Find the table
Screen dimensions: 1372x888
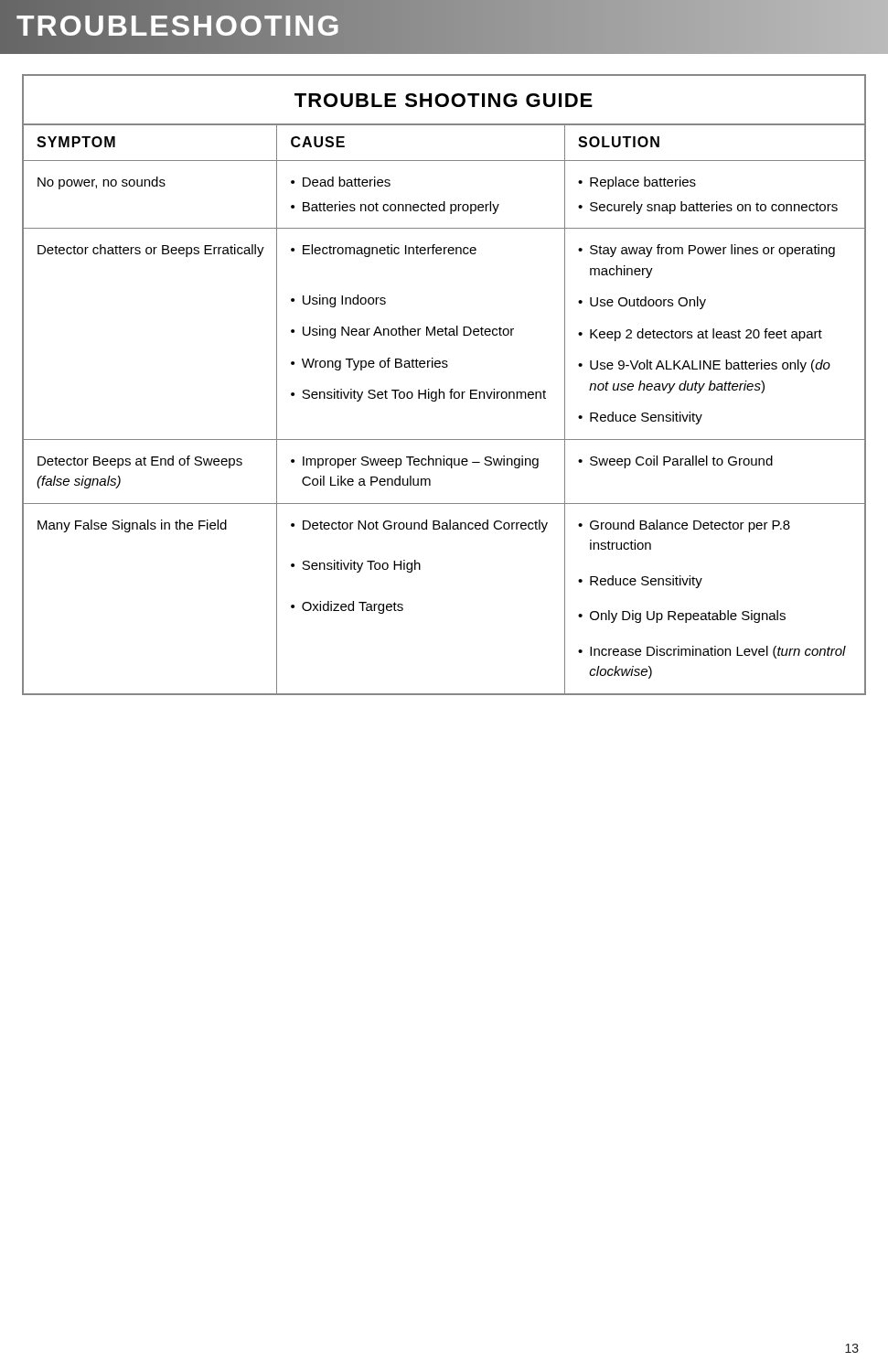coord(444,384)
